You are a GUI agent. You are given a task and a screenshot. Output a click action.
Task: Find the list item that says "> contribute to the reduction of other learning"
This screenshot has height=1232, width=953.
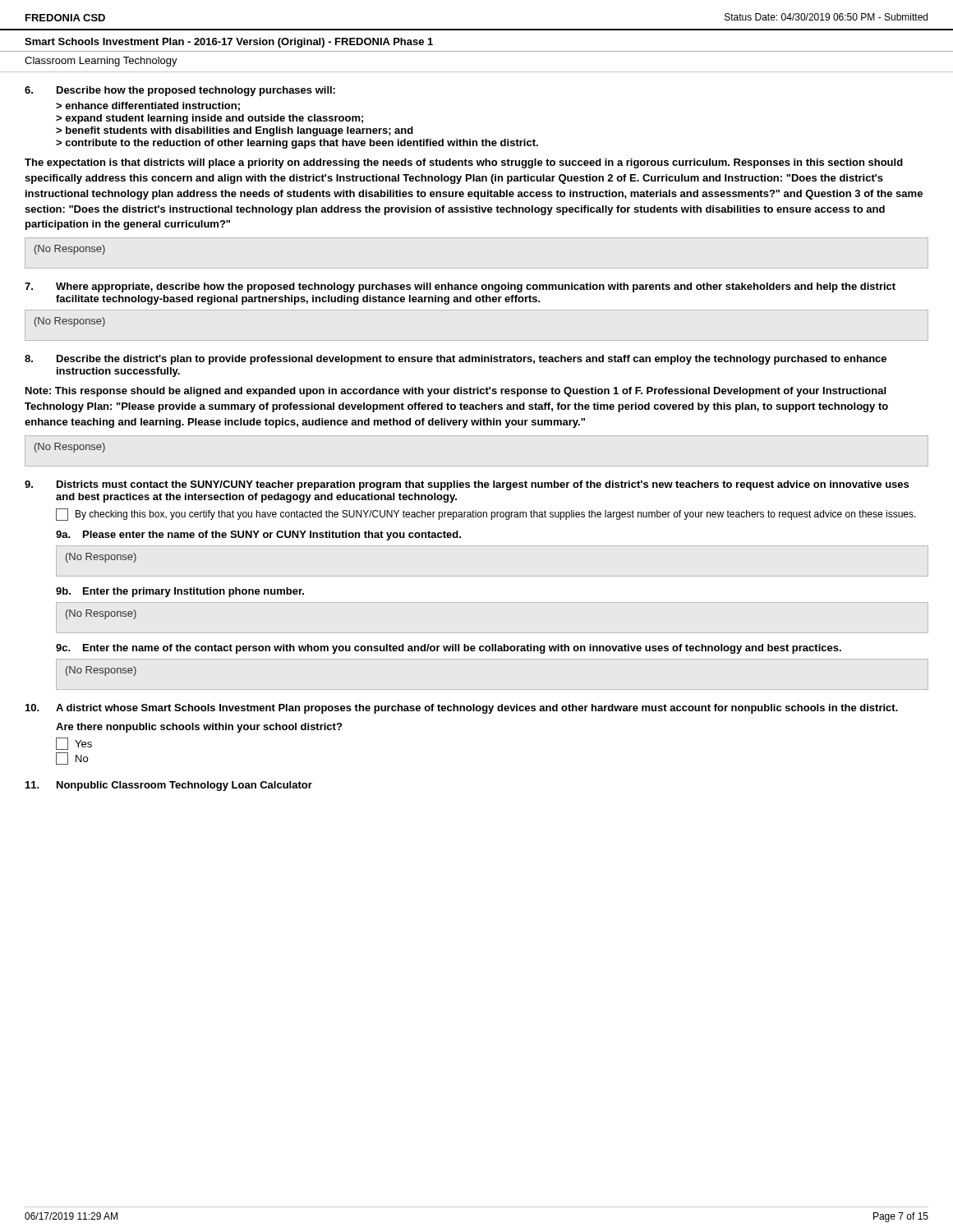coord(297,143)
